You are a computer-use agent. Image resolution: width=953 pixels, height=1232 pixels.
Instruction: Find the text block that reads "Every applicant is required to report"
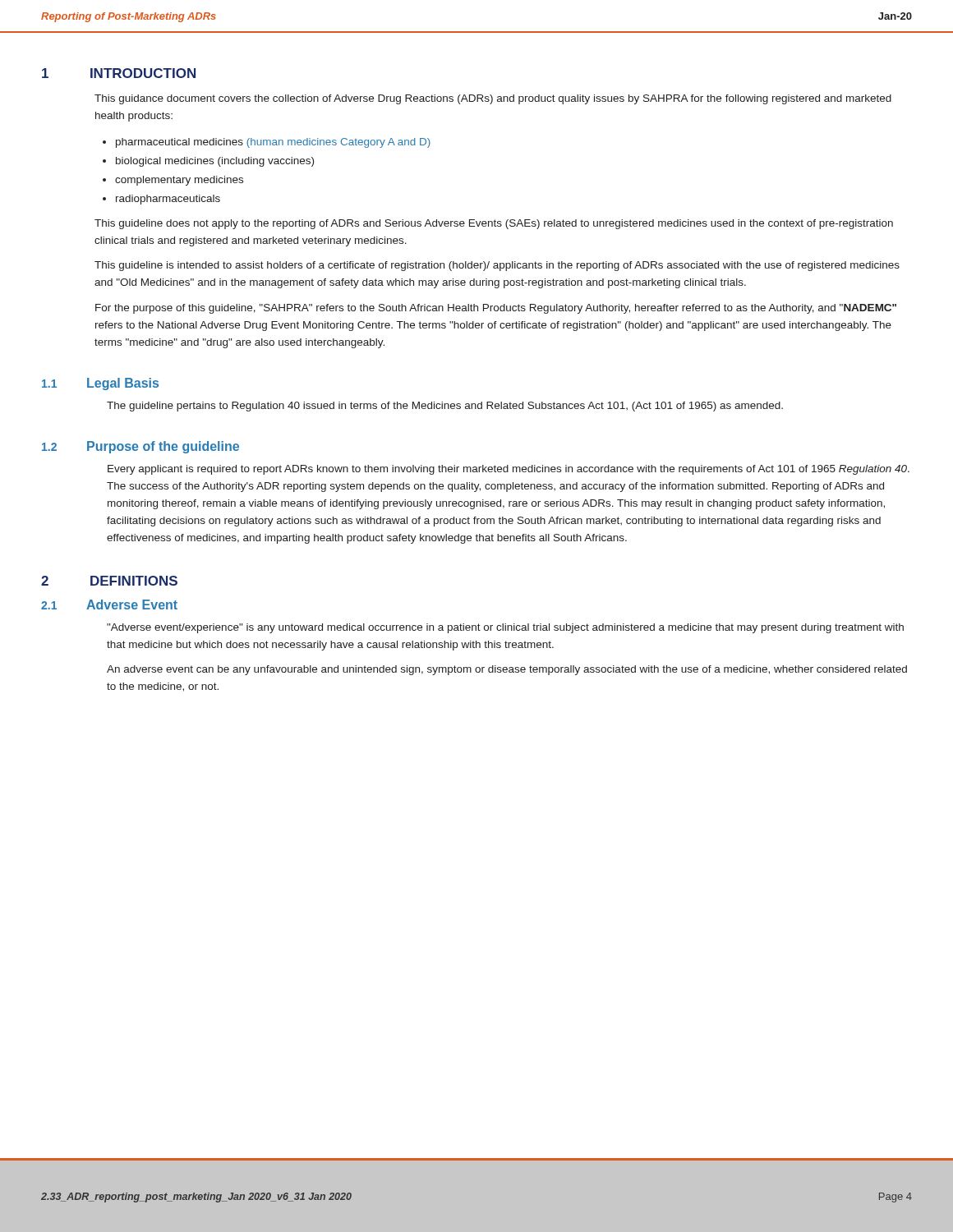coord(508,503)
